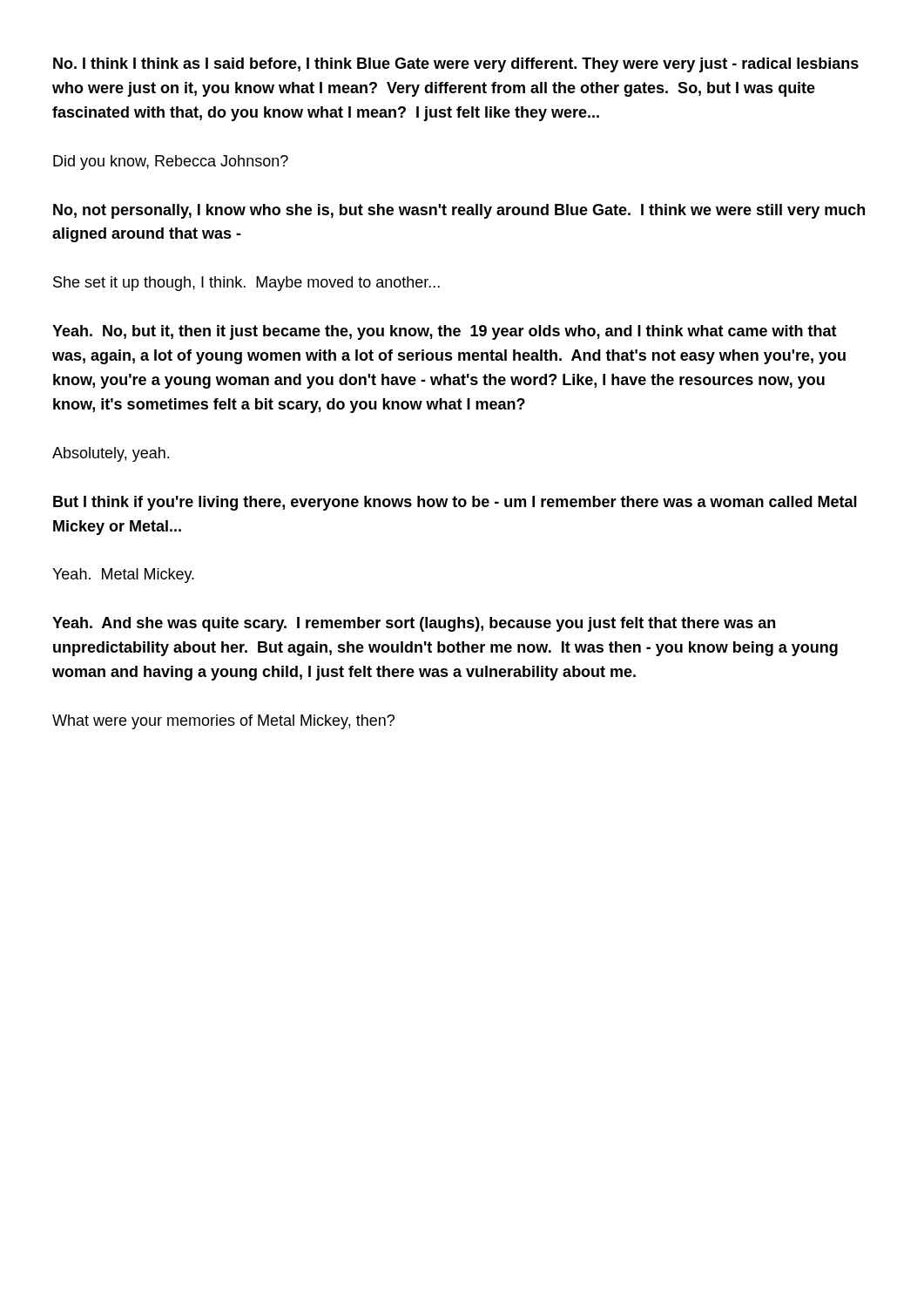Navigate to the passage starting "No. I think I think as I"
Viewport: 924px width, 1307px height.
[456, 88]
